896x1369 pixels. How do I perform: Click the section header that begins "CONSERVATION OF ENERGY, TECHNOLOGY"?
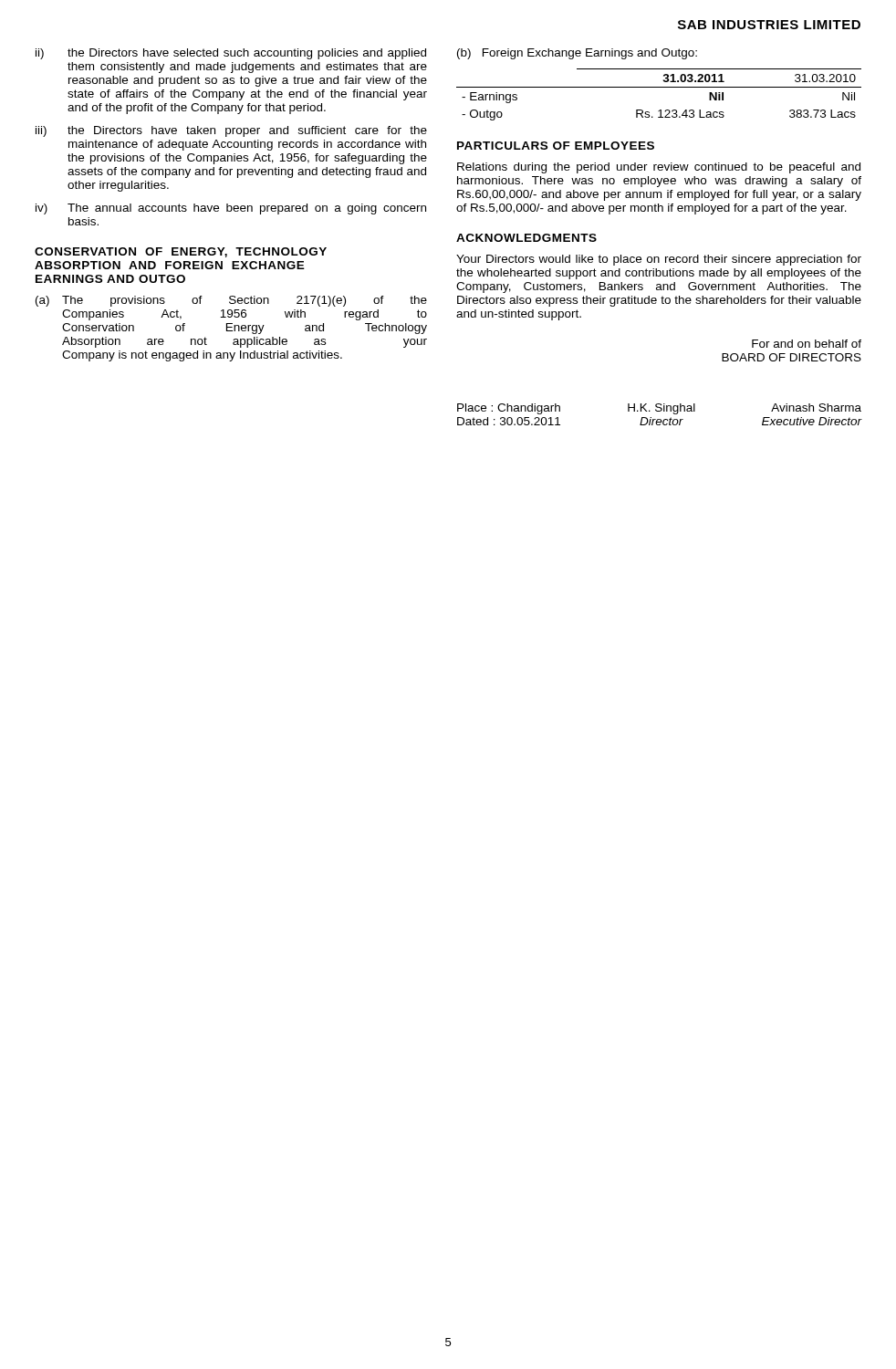click(181, 265)
